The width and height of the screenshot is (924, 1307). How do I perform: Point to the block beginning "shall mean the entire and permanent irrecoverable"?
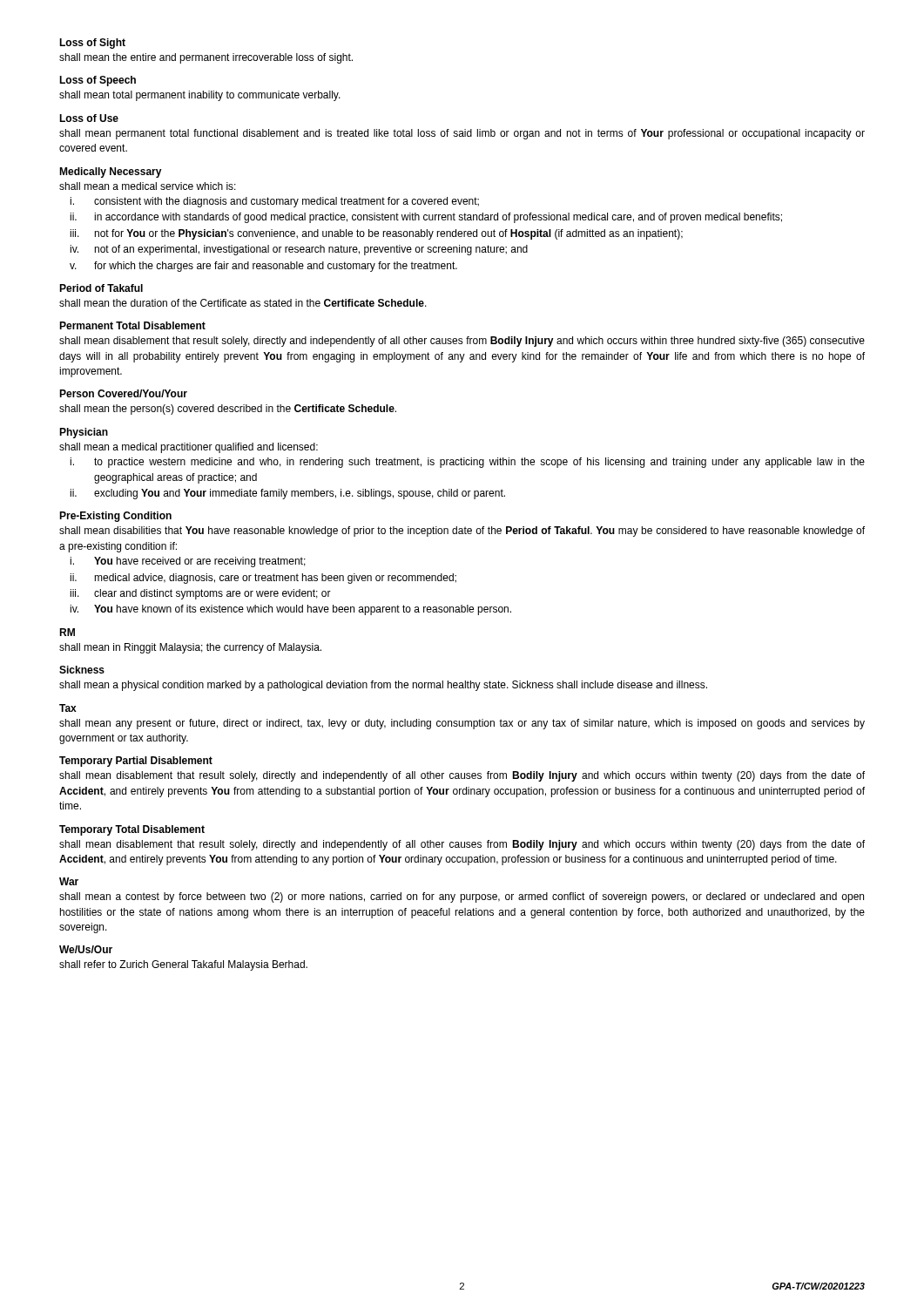tap(206, 58)
